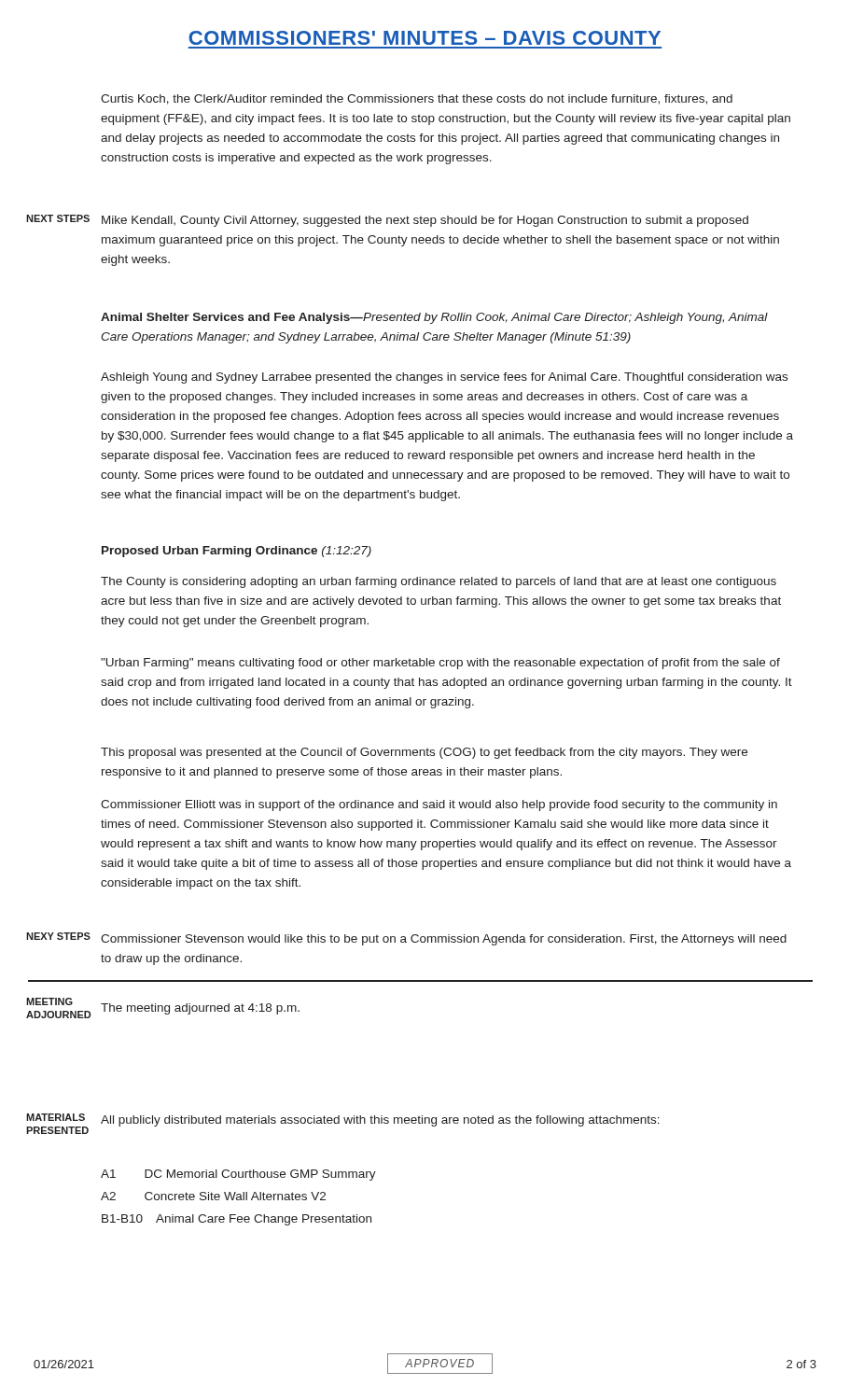Where is the passage that starts "Mike Kendall, County"?

[x=447, y=240]
